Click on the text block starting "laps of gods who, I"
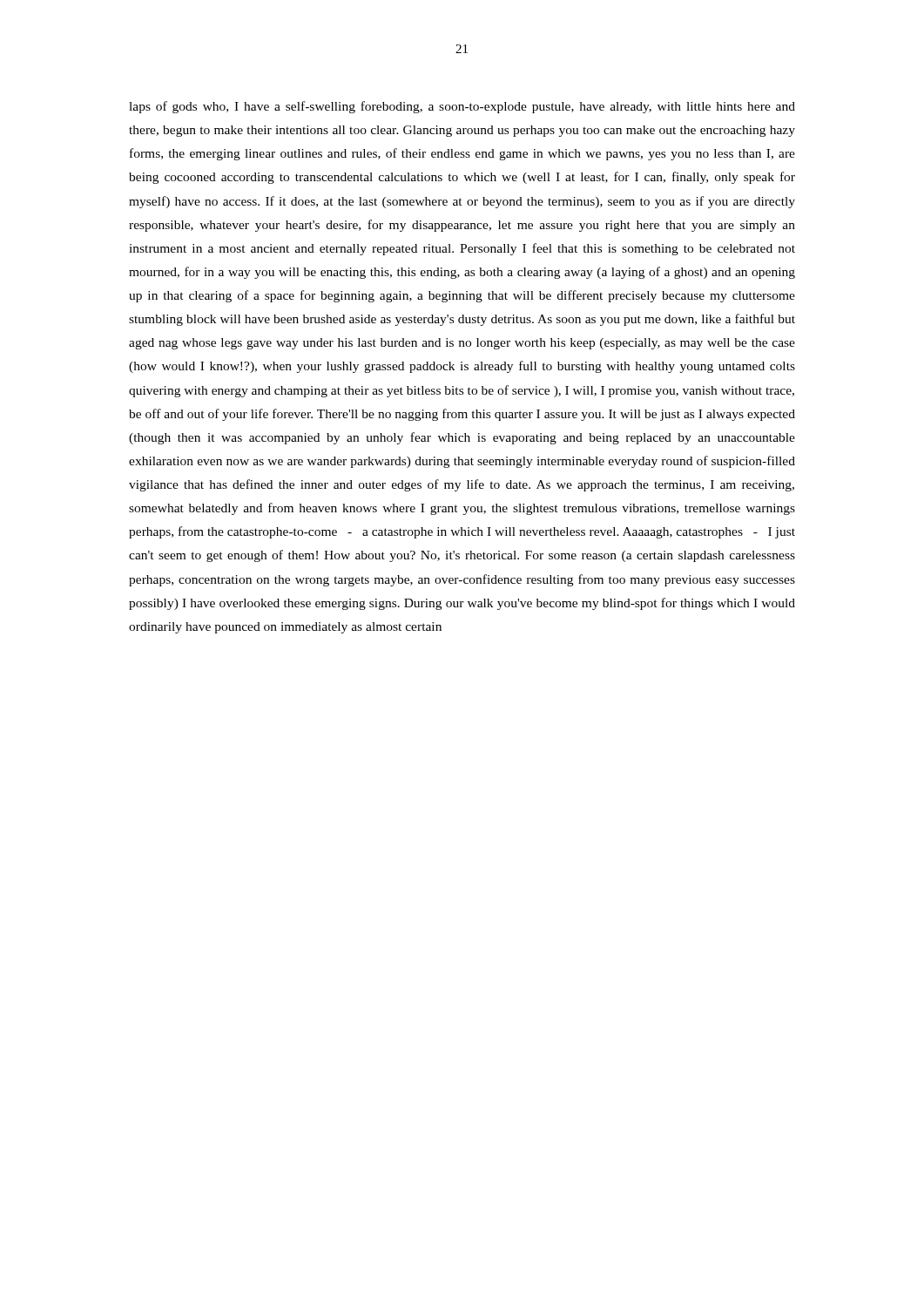Screen dimensions: 1307x924 (x=462, y=366)
